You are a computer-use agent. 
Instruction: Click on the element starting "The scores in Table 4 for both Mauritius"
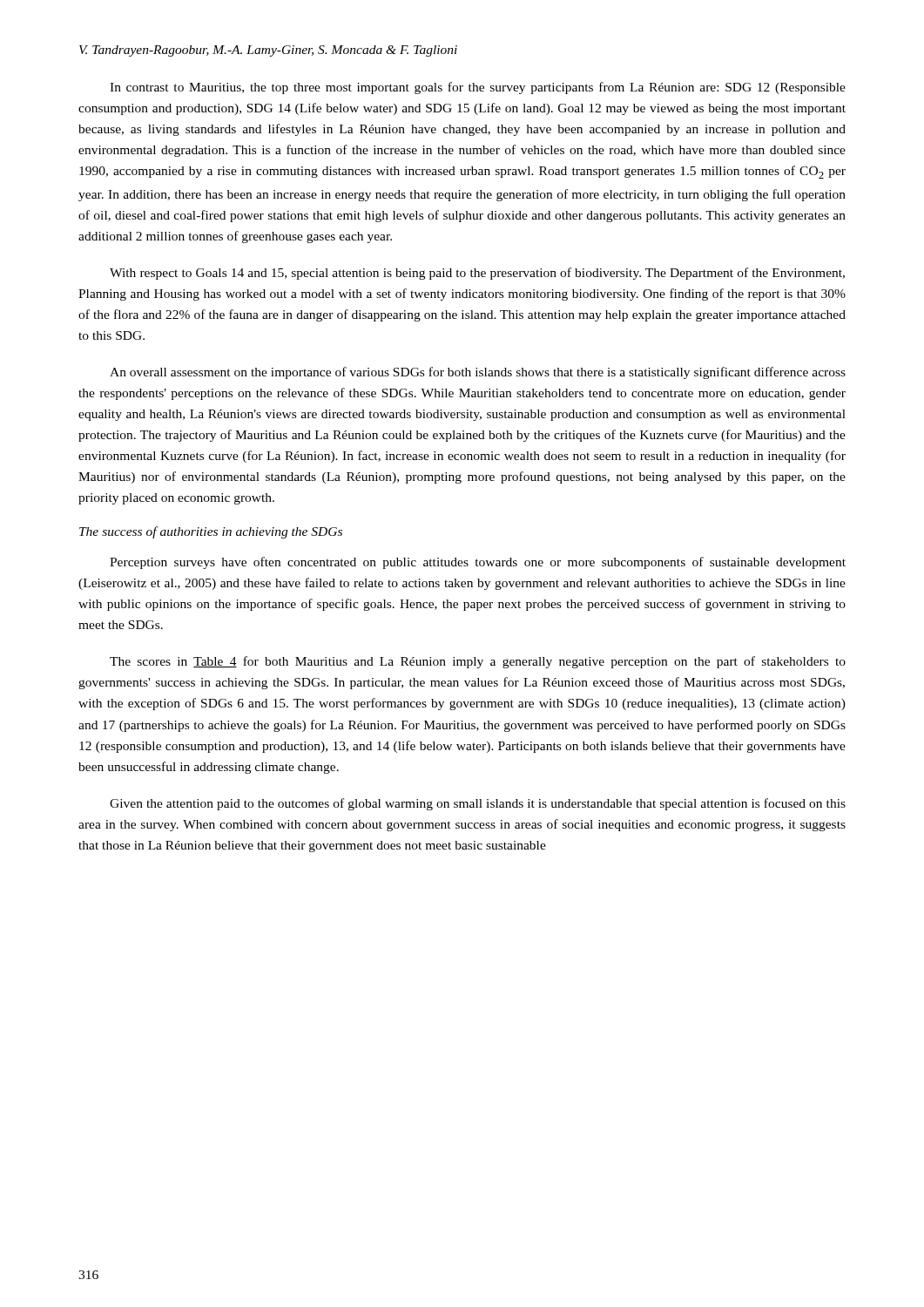[x=462, y=714]
